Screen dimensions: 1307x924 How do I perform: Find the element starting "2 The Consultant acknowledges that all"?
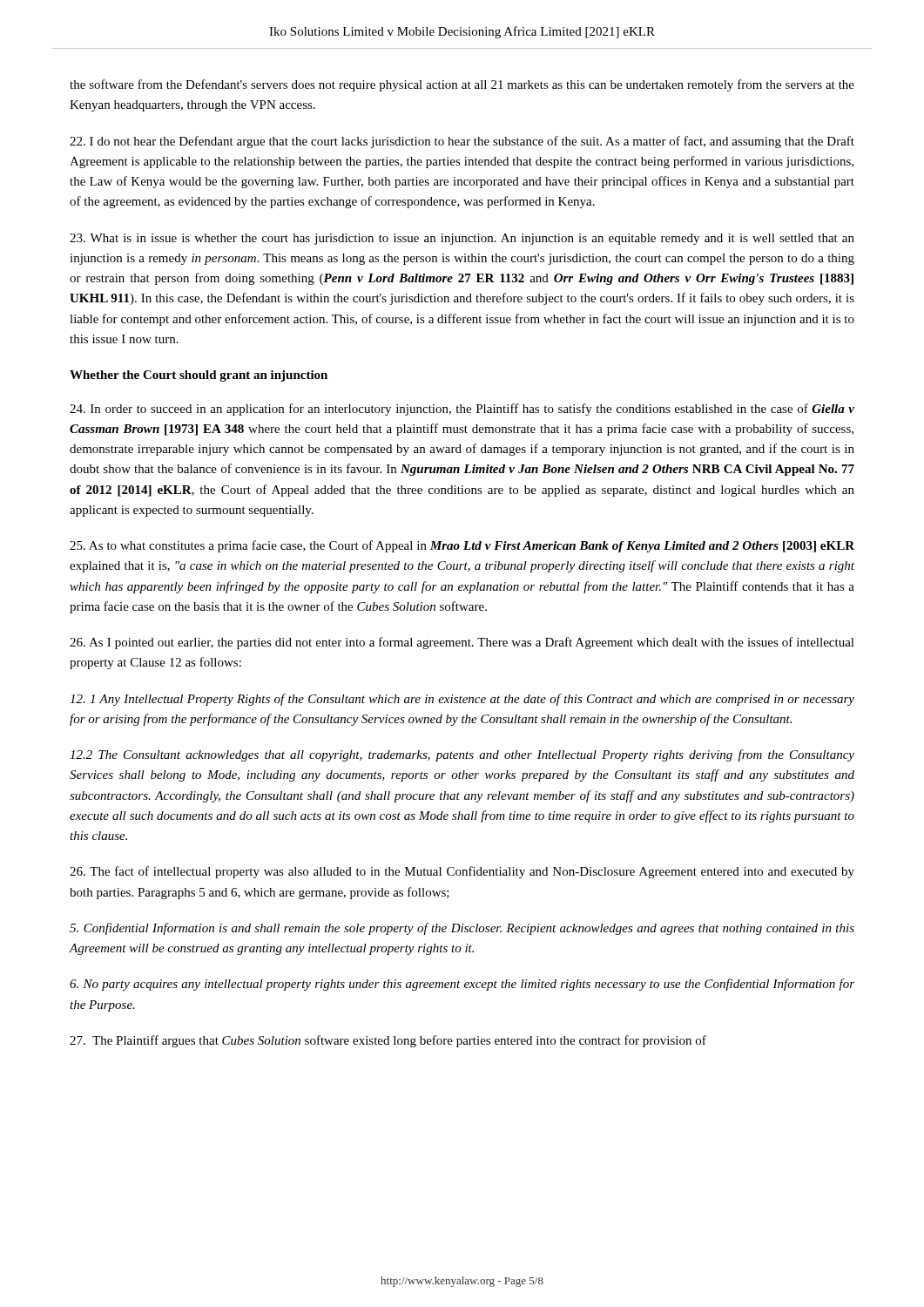[462, 795]
